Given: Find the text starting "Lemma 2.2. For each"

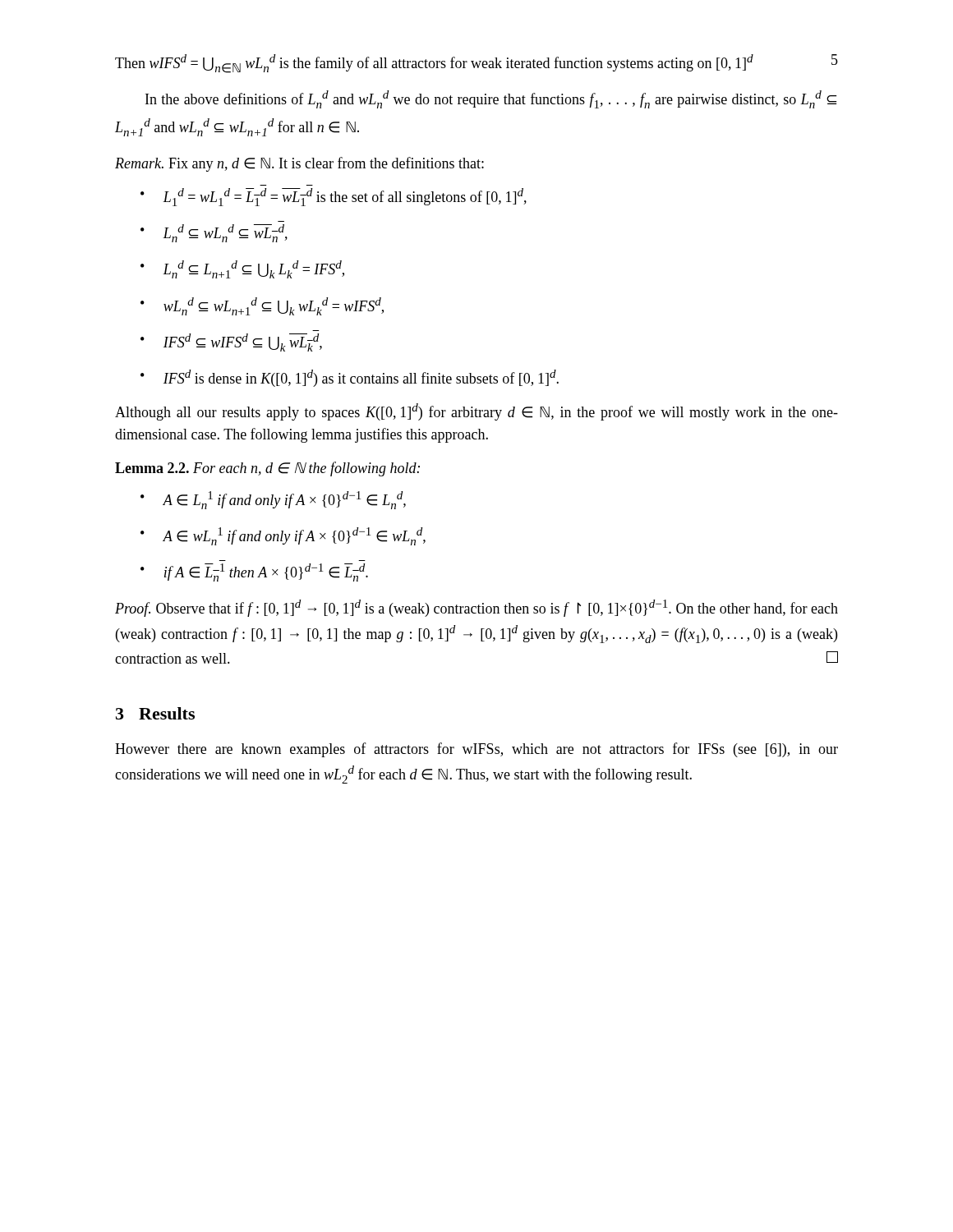Looking at the screenshot, I should tap(267, 469).
